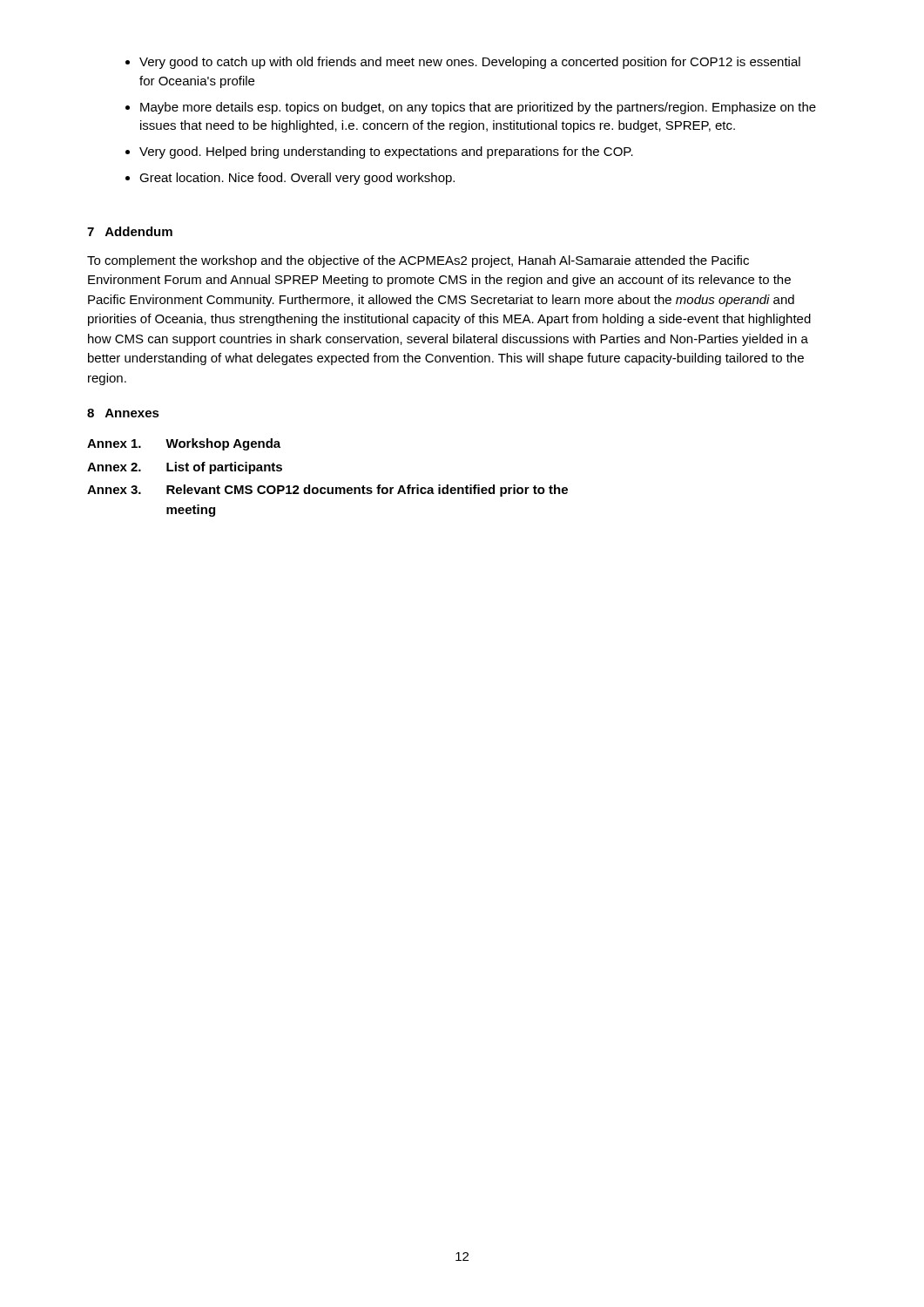Point to the block beginning "Very good to catch"

pyautogui.click(x=479, y=71)
